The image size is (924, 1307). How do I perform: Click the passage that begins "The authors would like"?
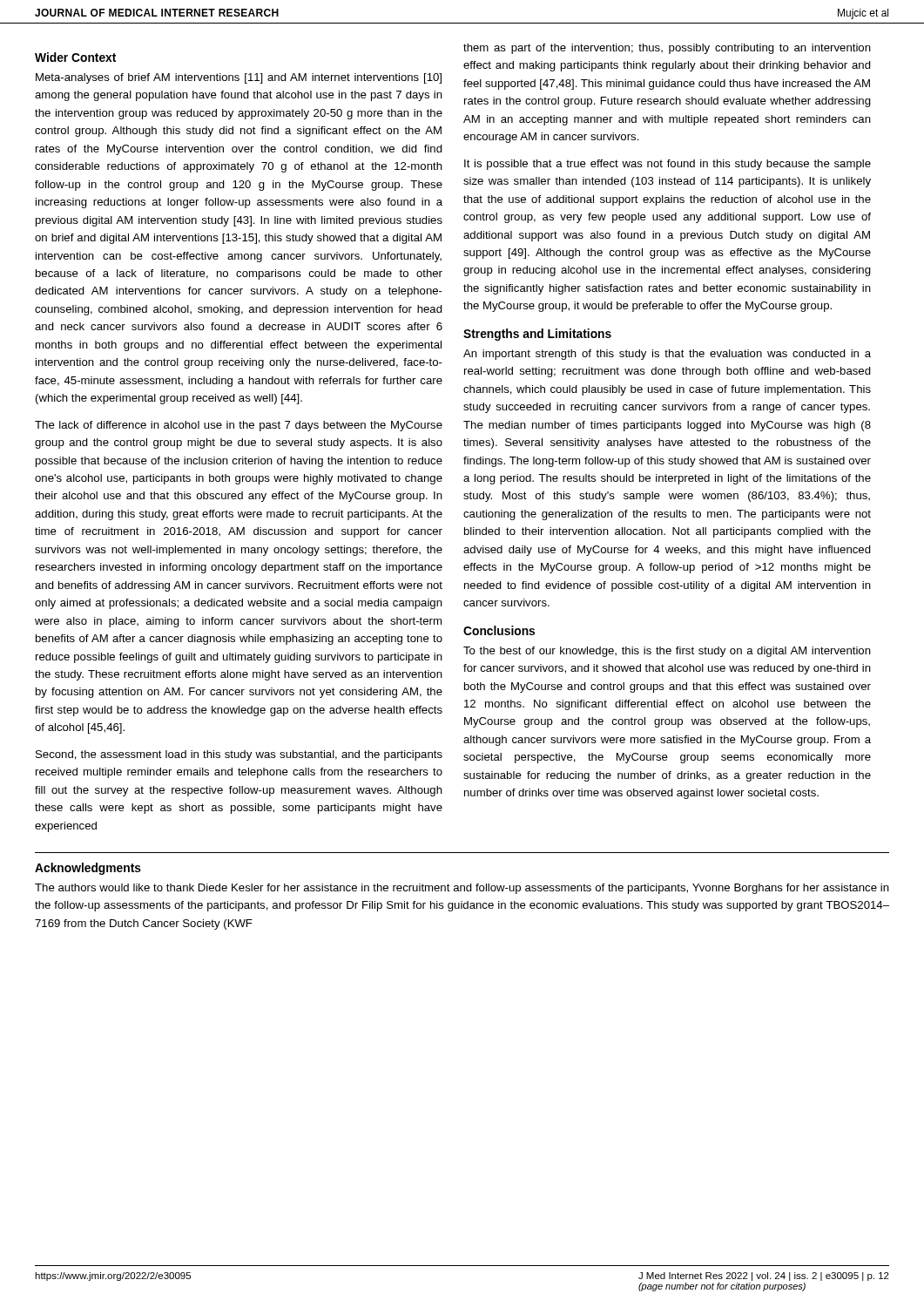(462, 905)
